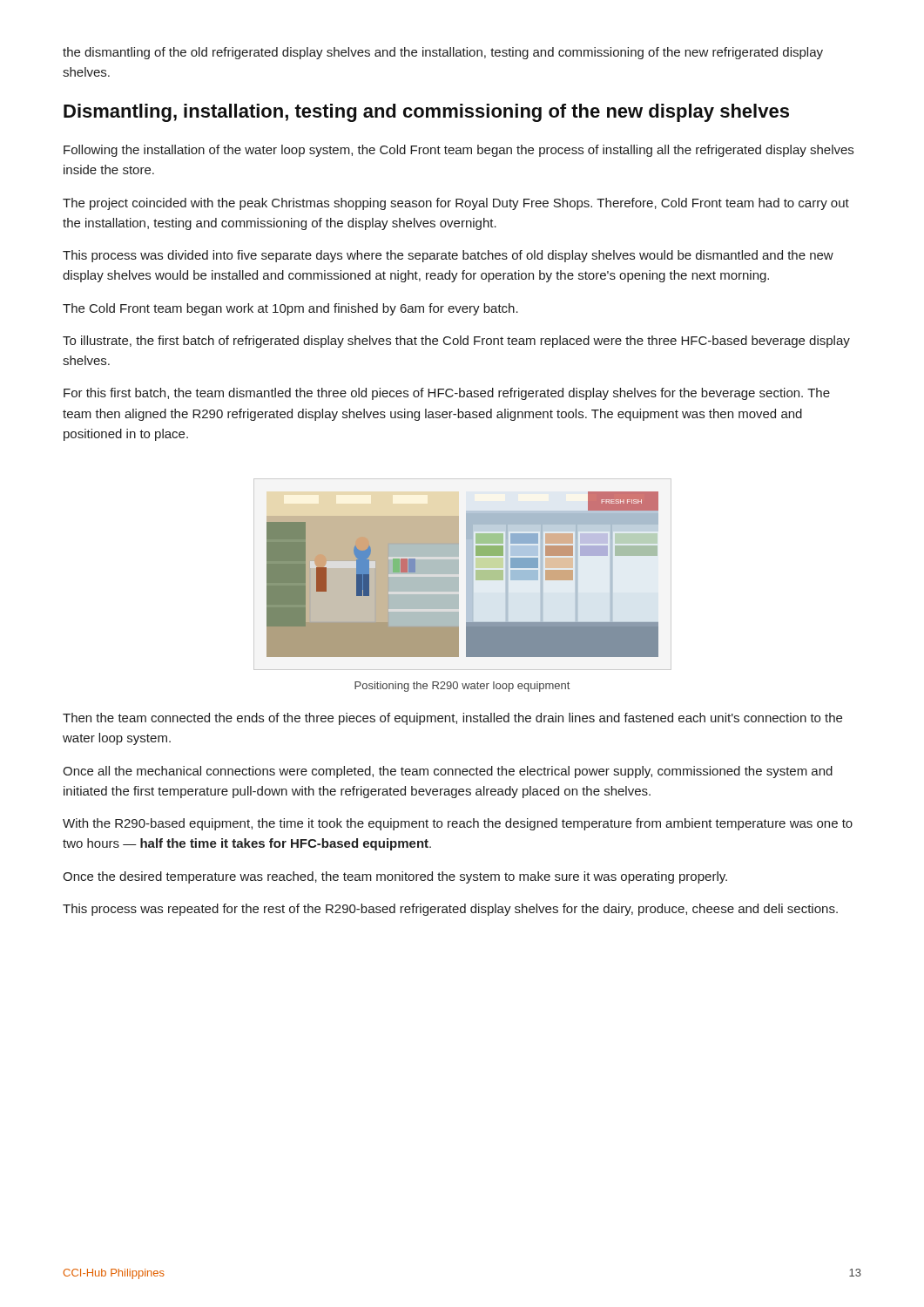Point to the block beginning "For this first batch, the team"
924x1307 pixels.
pos(446,413)
